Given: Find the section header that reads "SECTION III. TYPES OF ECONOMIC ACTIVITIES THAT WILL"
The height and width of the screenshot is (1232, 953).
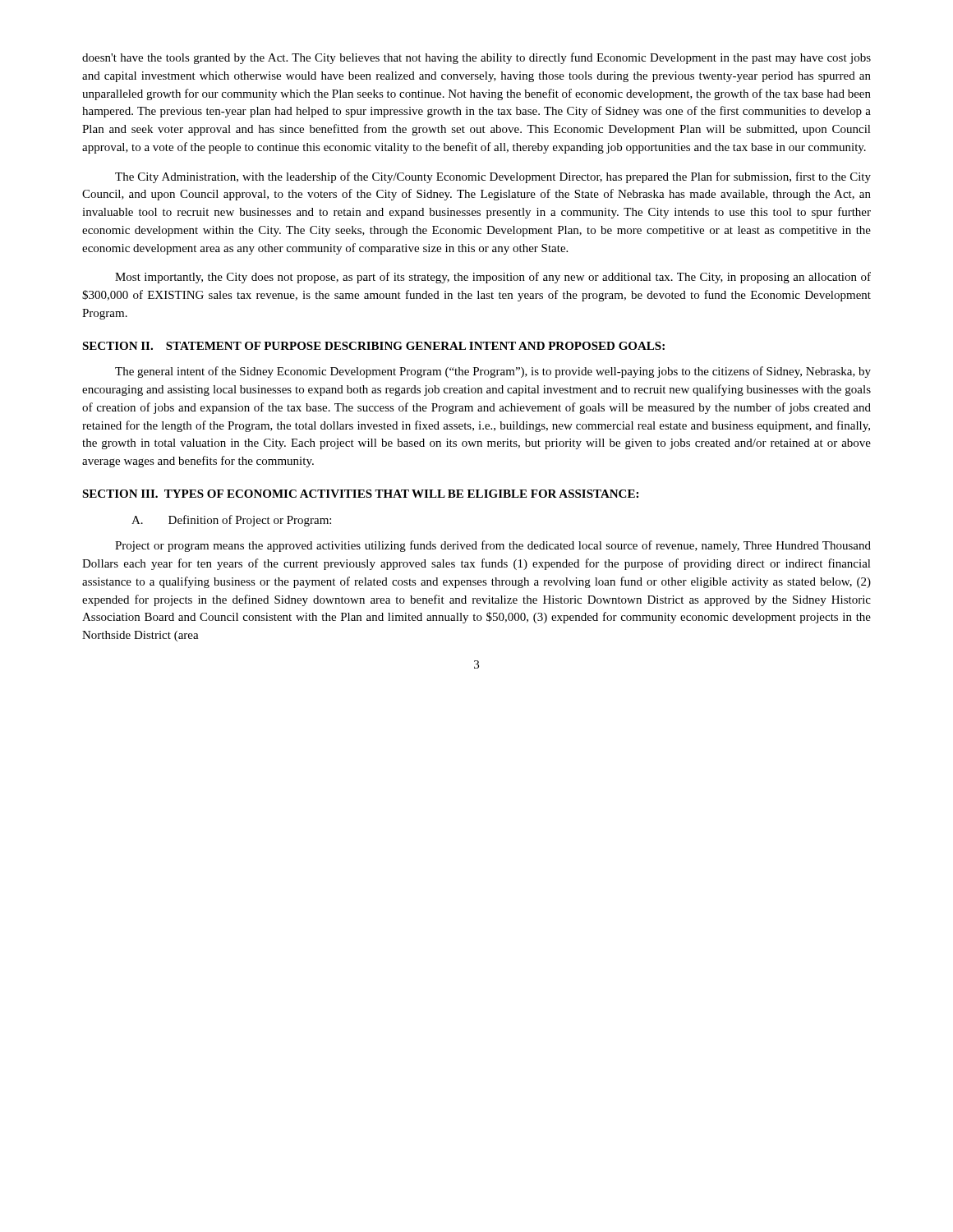Looking at the screenshot, I should click(x=476, y=494).
